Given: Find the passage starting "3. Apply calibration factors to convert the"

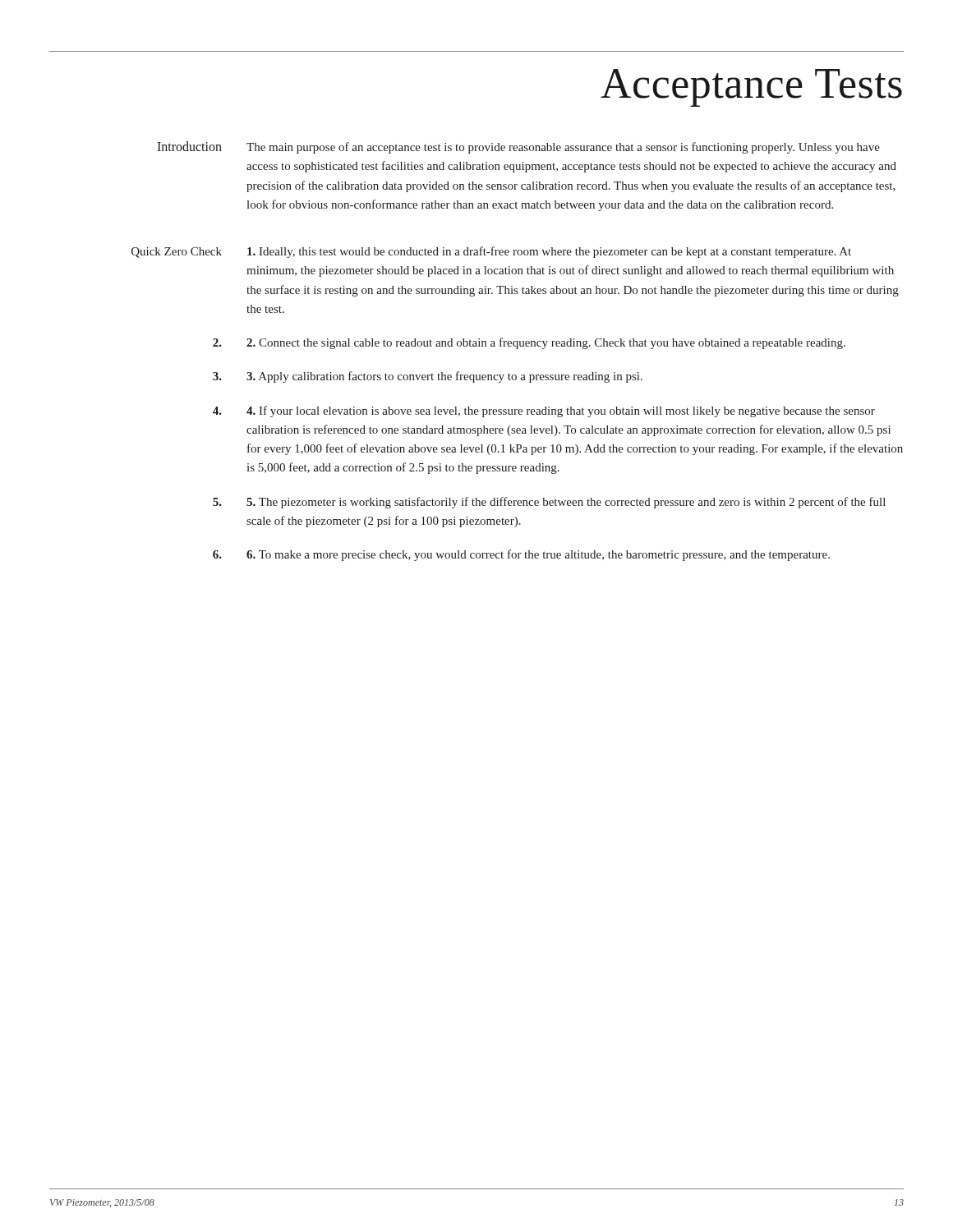Looking at the screenshot, I should (x=445, y=376).
